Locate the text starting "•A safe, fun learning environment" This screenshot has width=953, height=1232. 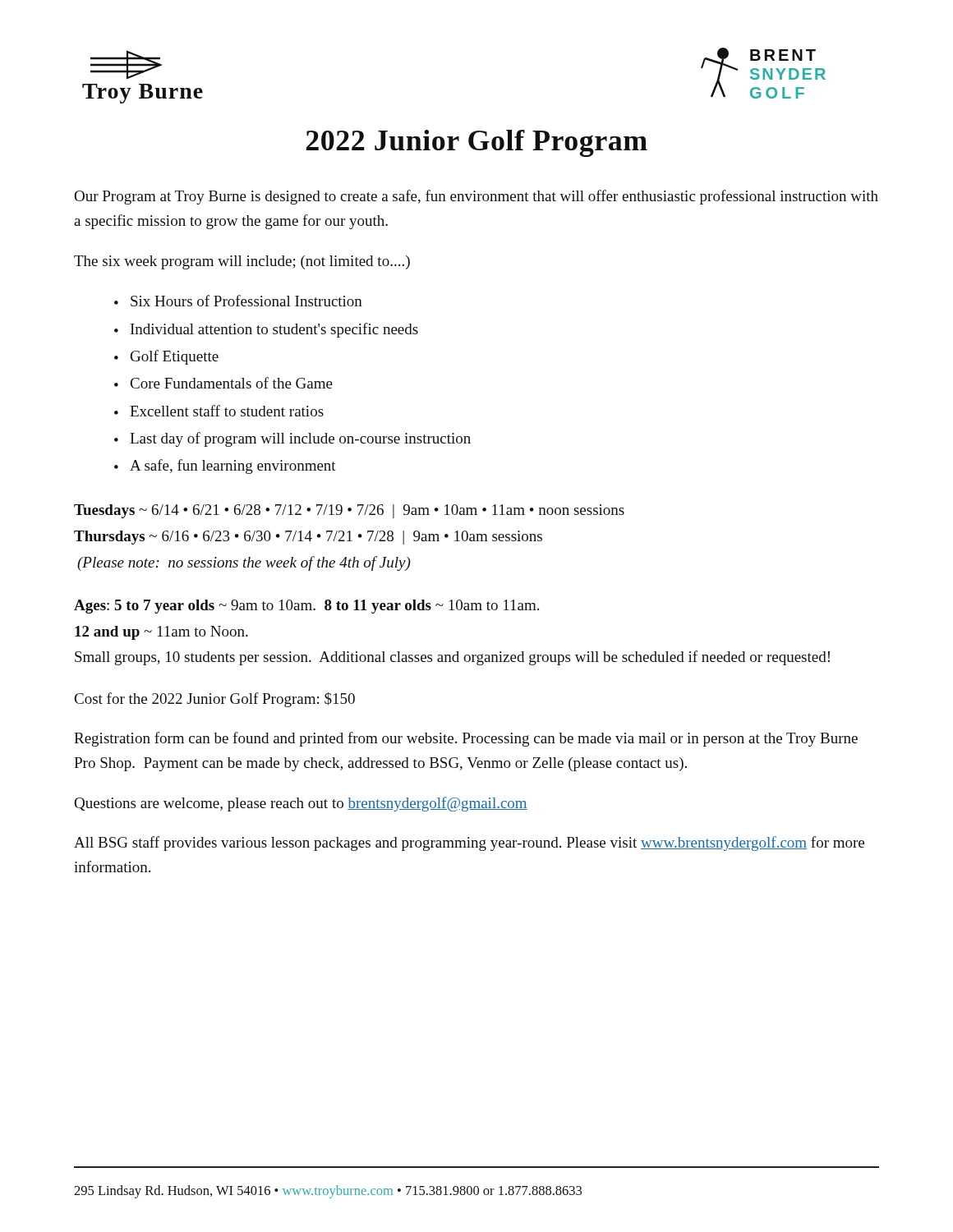[225, 466]
